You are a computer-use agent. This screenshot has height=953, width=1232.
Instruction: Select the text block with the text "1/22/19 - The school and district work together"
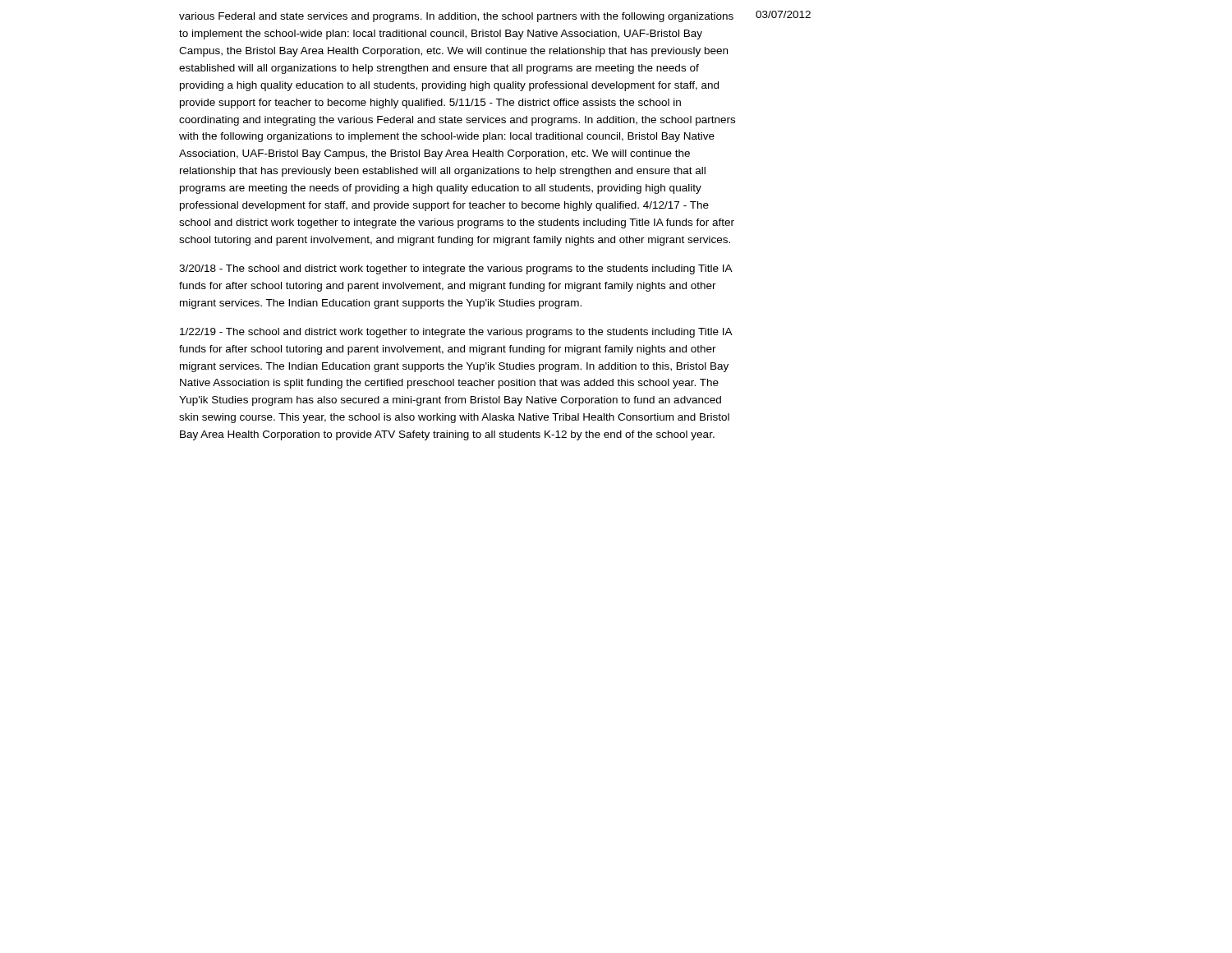455,383
